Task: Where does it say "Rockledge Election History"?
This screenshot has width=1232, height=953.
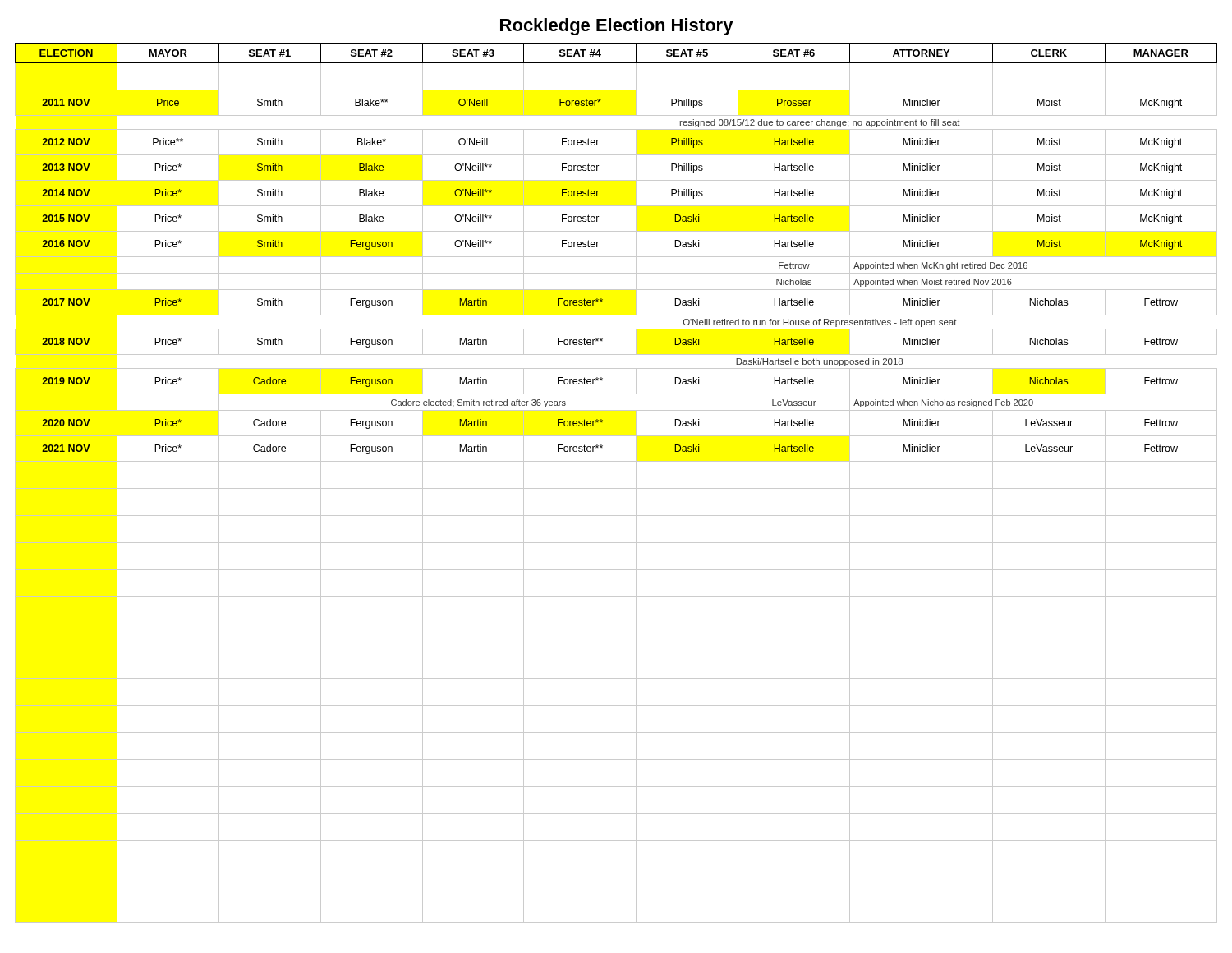Action: tap(616, 25)
